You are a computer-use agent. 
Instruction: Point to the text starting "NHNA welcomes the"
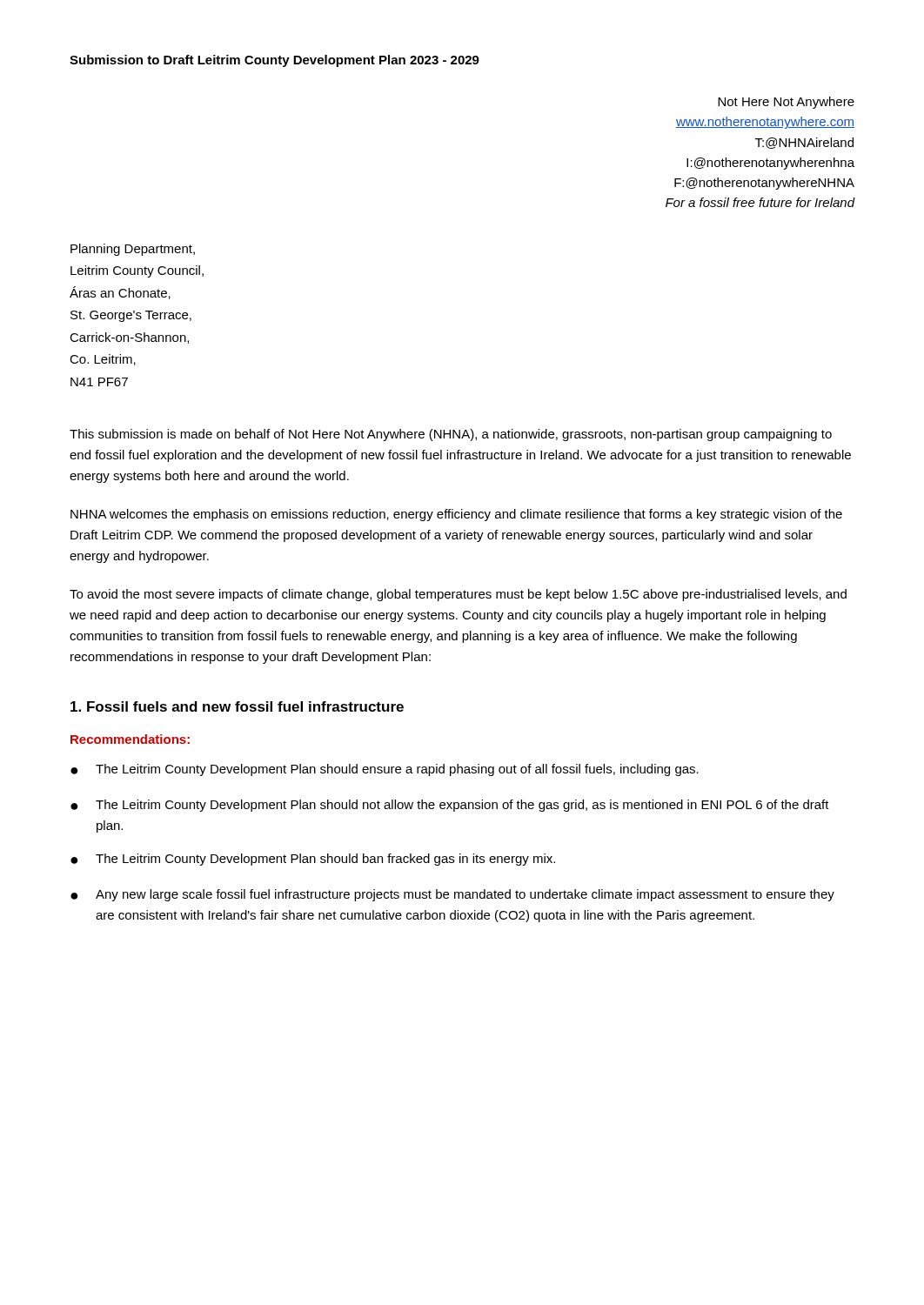pos(456,535)
